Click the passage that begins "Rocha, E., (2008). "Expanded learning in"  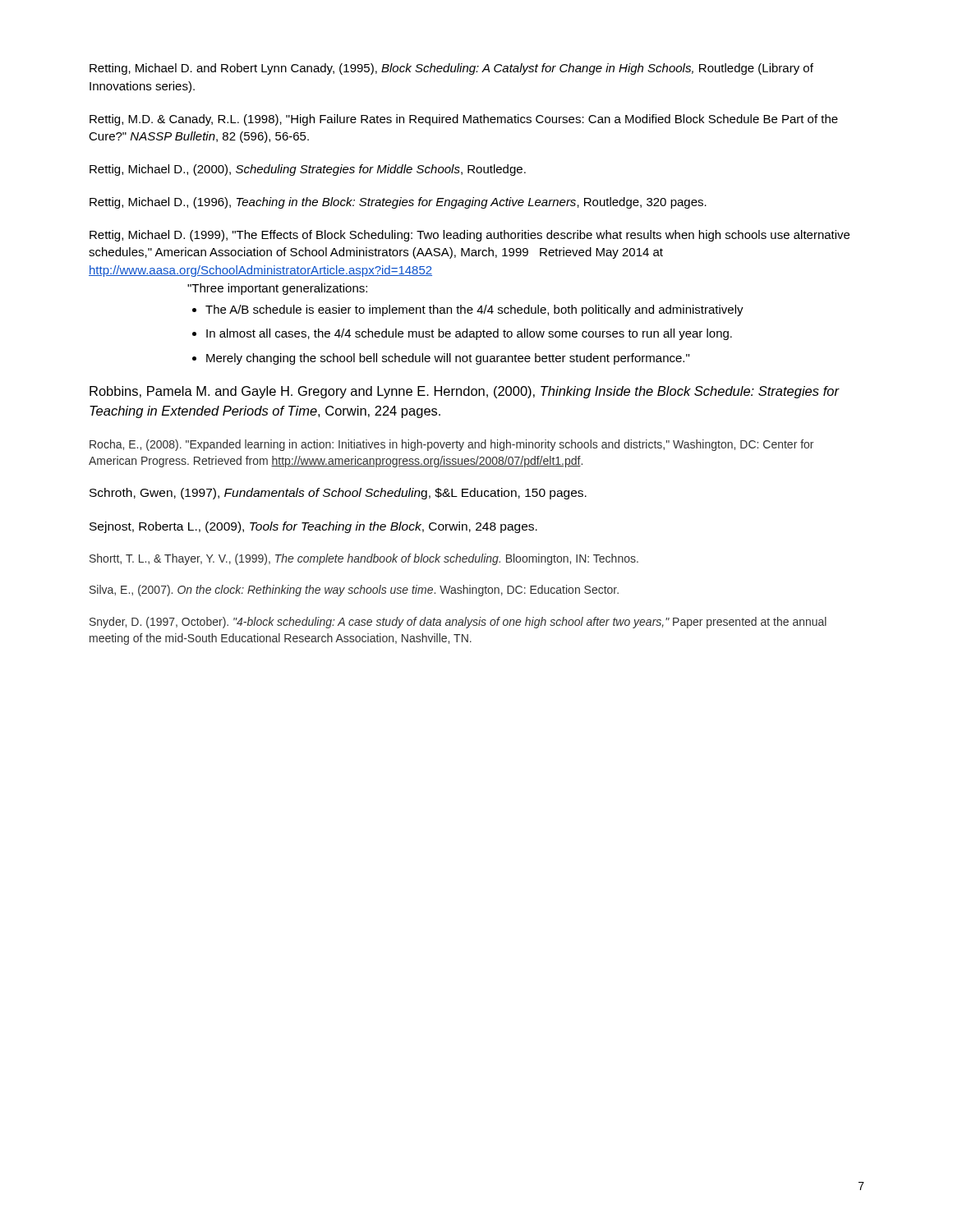[x=451, y=452]
